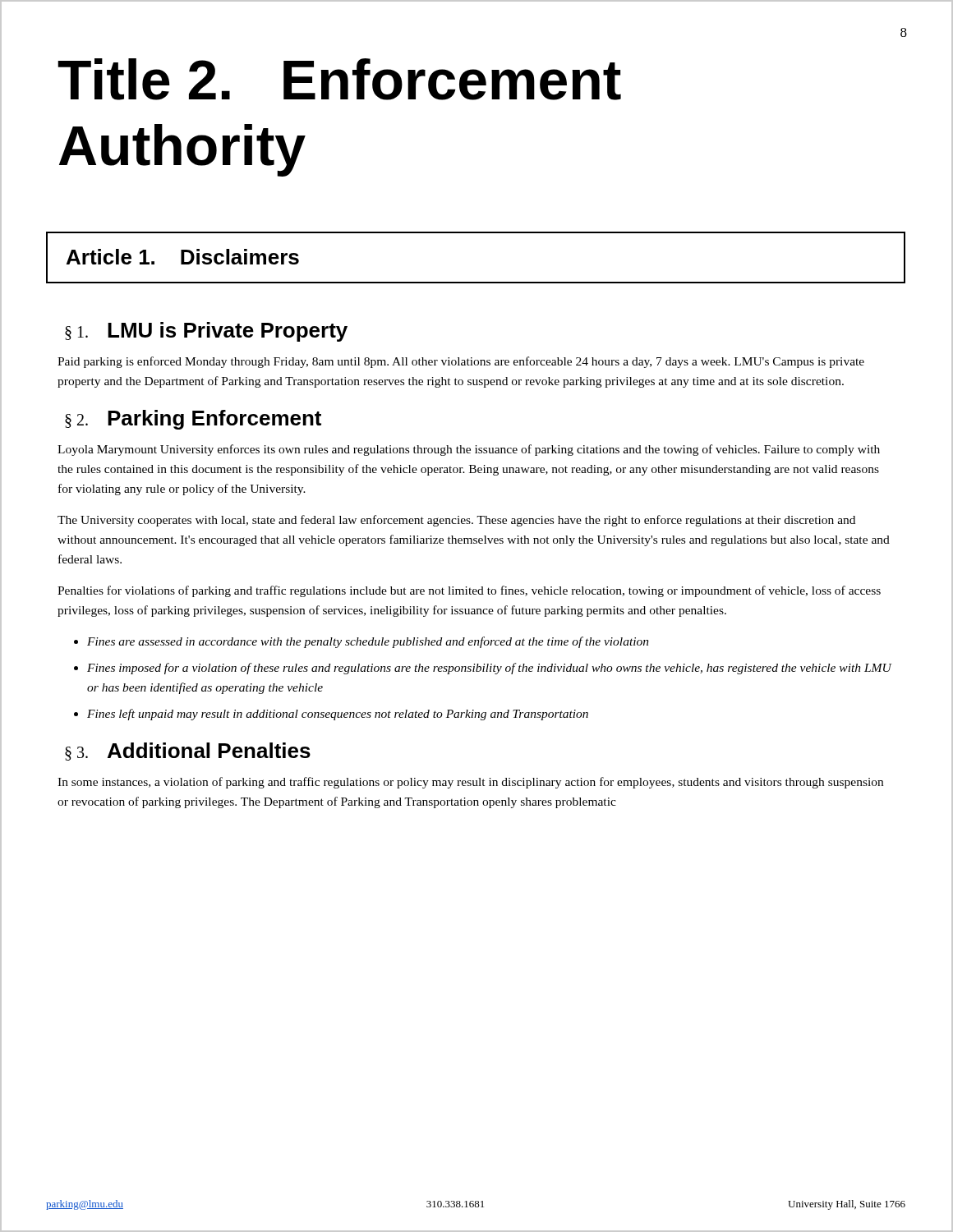This screenshot has width=953, height=1232.
Task: Click on the text starting "Paid parking is"
Action: coord(461,371)
